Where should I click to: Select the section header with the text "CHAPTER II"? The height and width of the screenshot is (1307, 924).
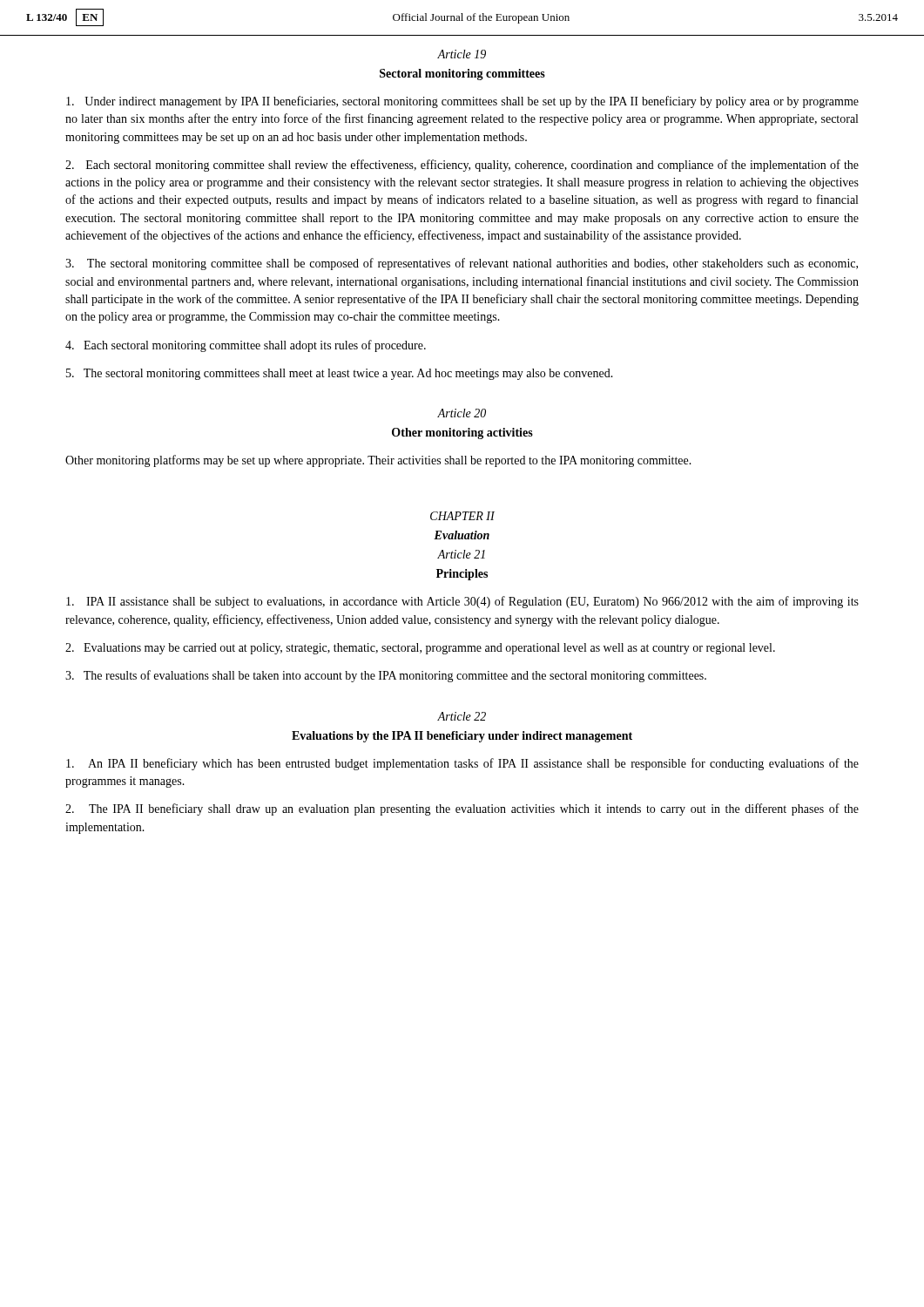tap(462, 517)
